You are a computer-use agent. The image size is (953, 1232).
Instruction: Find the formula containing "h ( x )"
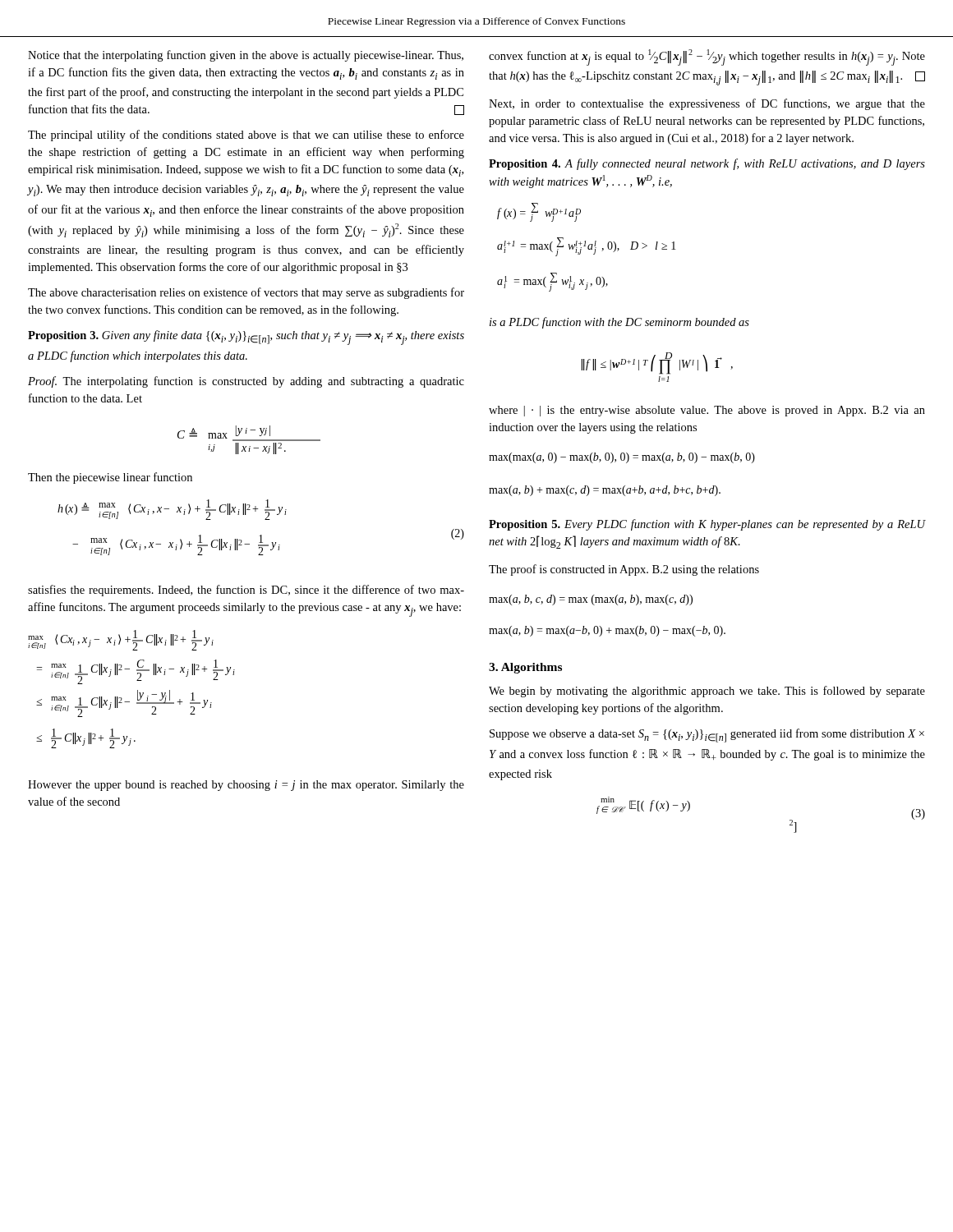click(246, 534)
